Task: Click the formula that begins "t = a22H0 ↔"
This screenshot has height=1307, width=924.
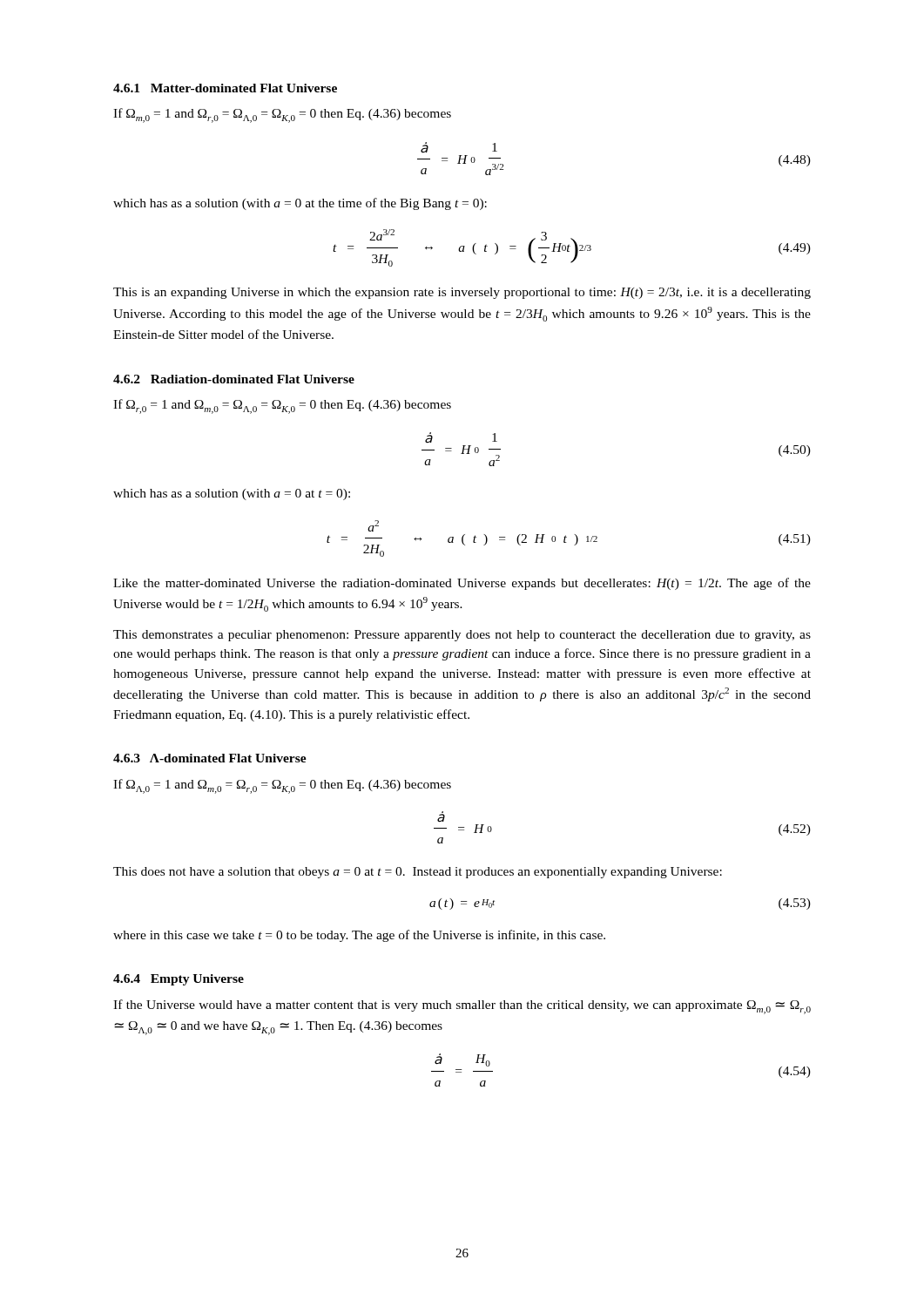Action: point(569,538)
